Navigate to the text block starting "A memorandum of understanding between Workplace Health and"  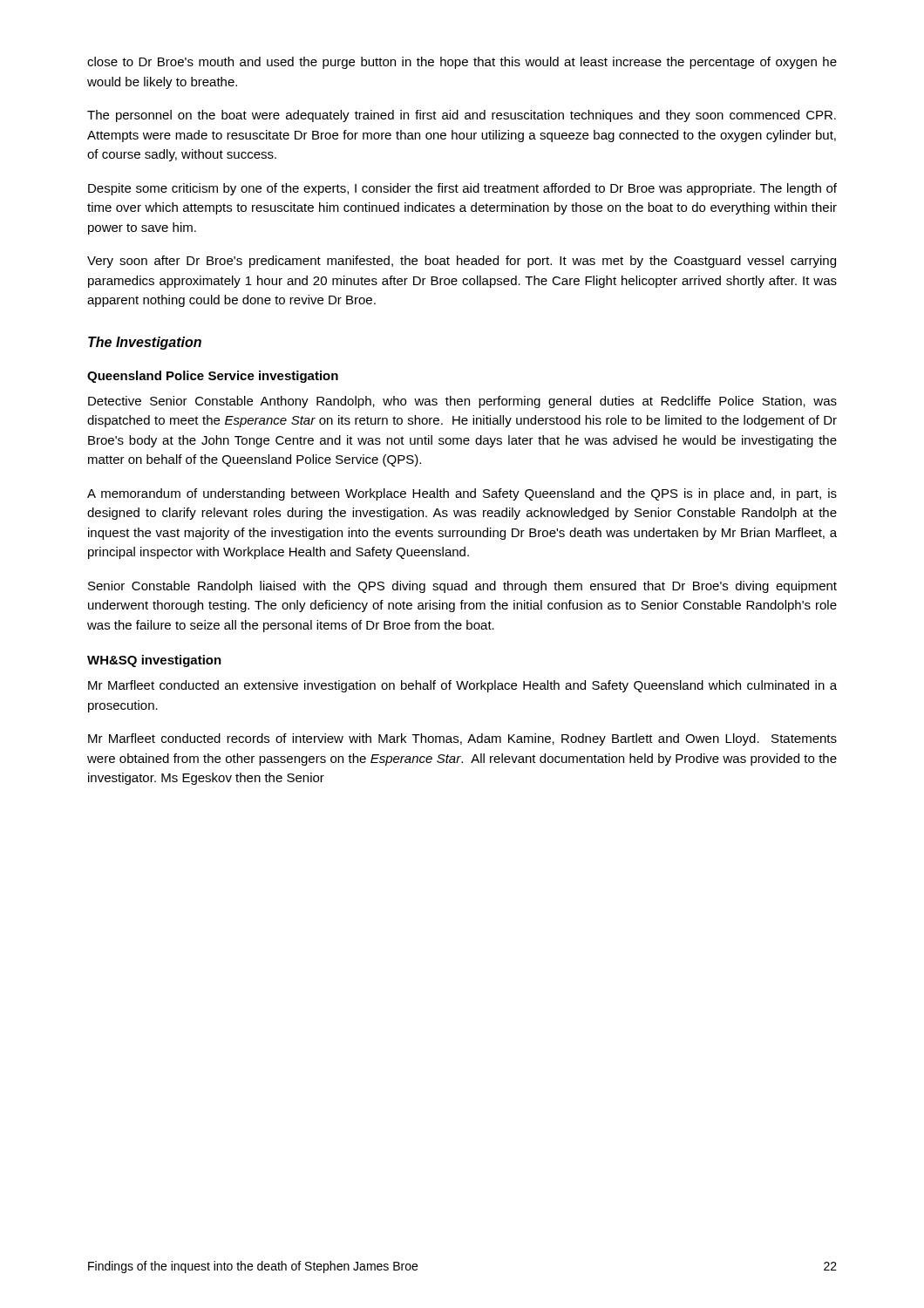(462, 522)
